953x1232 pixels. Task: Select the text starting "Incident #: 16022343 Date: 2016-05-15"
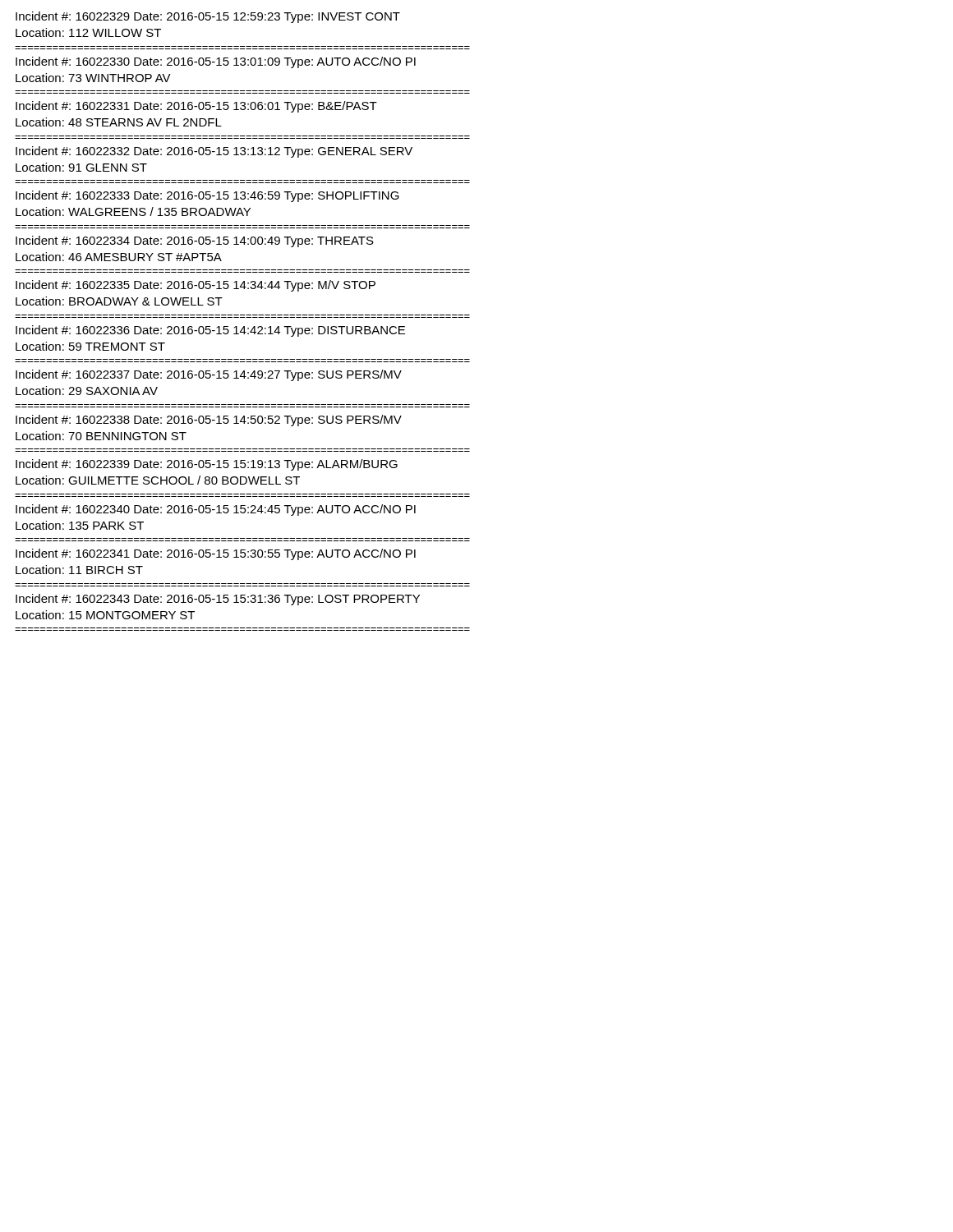[x=218, y=600]
